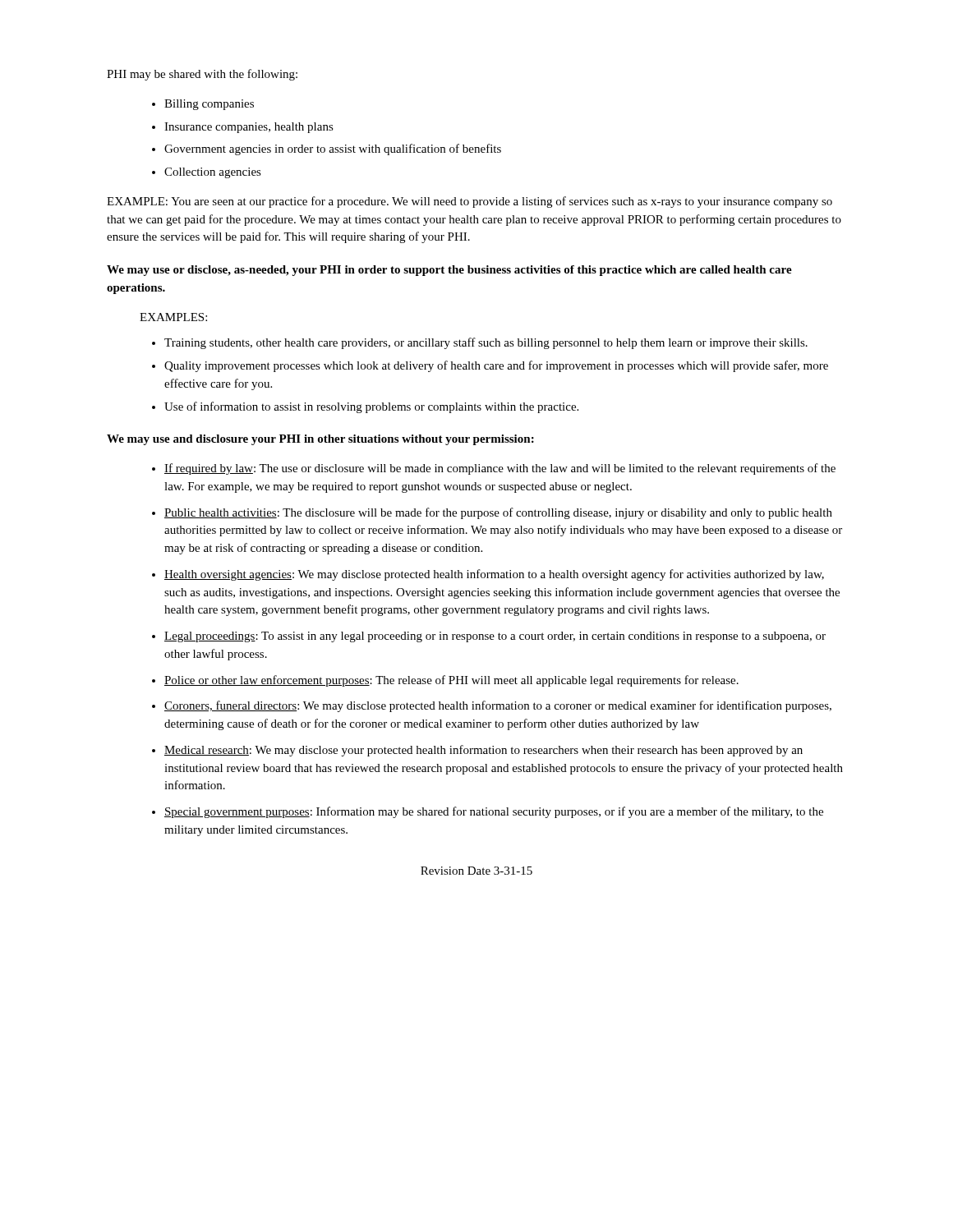Find the block on this page that starts "Legal proceedings: To assist"
This screenshot has height=1232, width=953.
tap(495, 645)
